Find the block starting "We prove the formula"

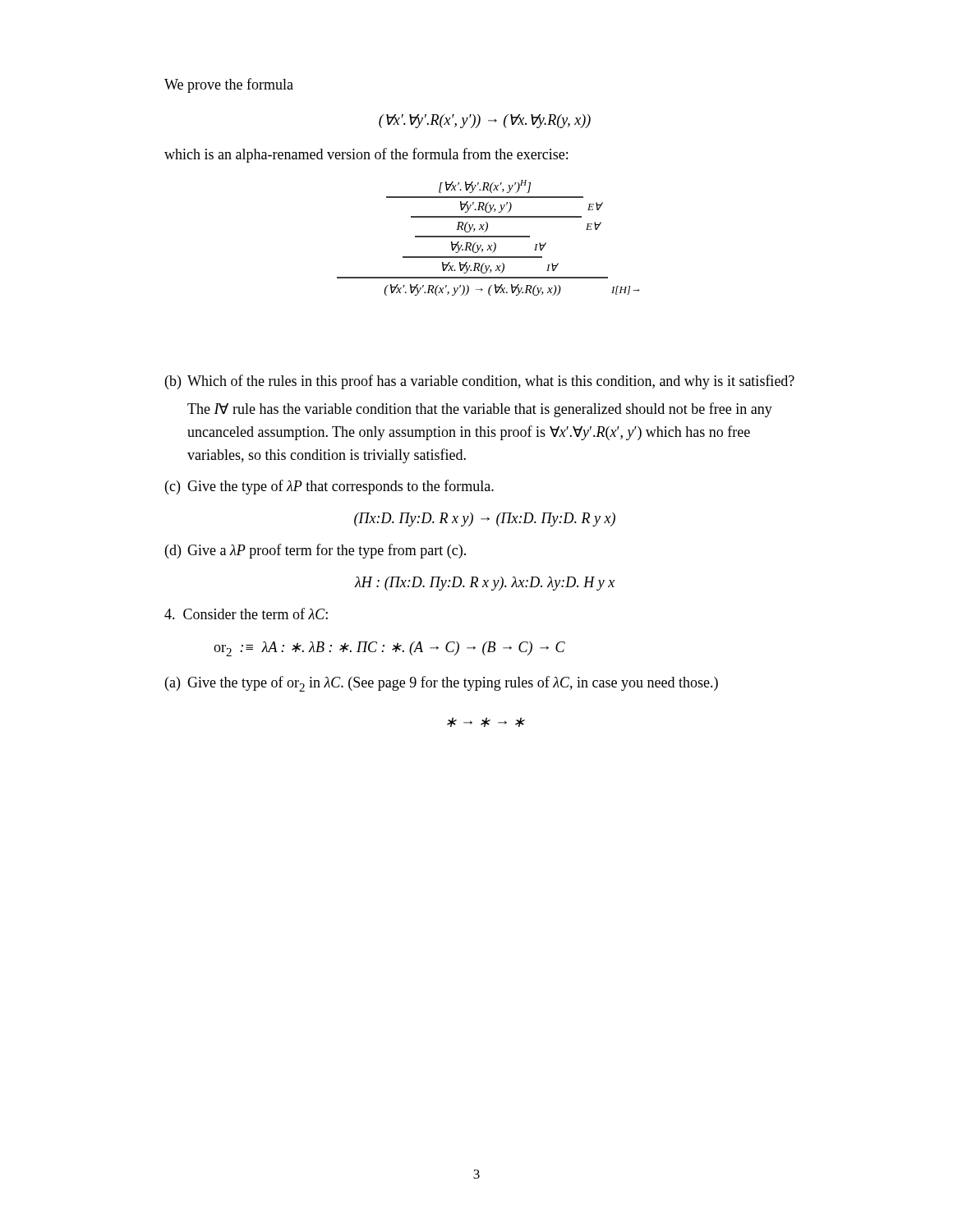pos(229,85)
